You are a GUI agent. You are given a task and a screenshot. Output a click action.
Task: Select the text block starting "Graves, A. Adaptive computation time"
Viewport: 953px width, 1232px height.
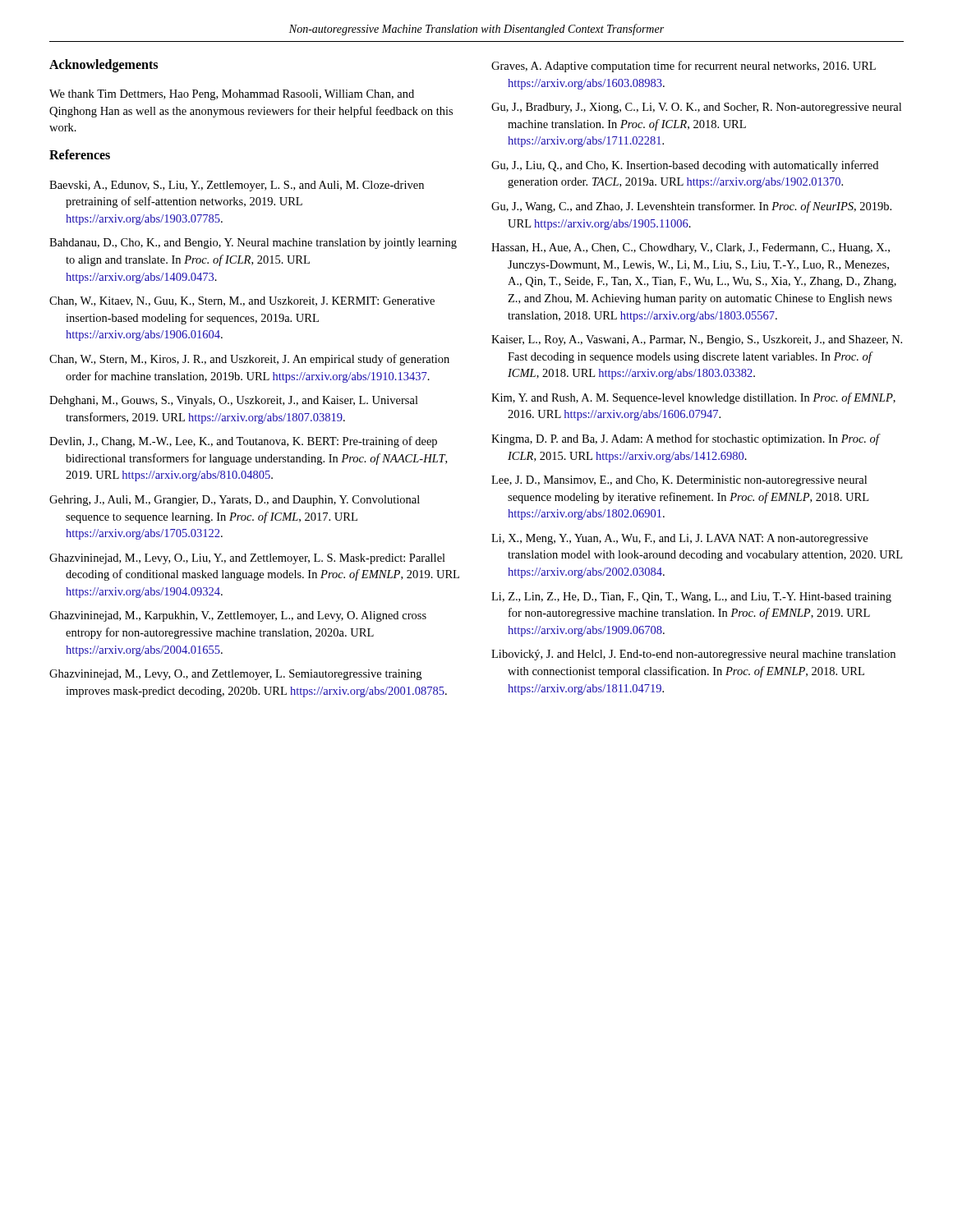[x=684, y=74]
